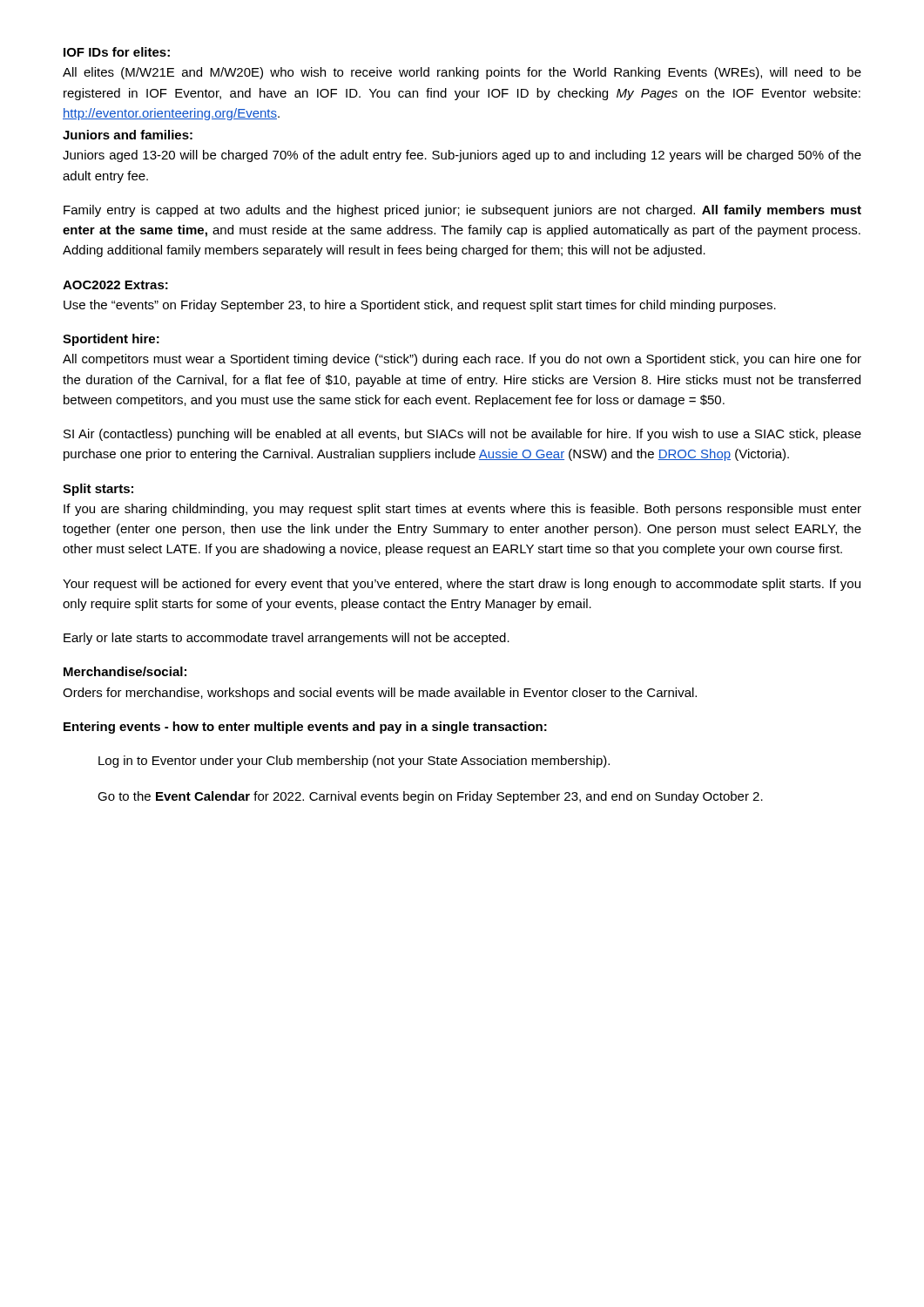Select the text block starting "IOF IDs for elites:"
Image resolution: width=924 pixels, height=1307 pixels.
pos(117,52)
